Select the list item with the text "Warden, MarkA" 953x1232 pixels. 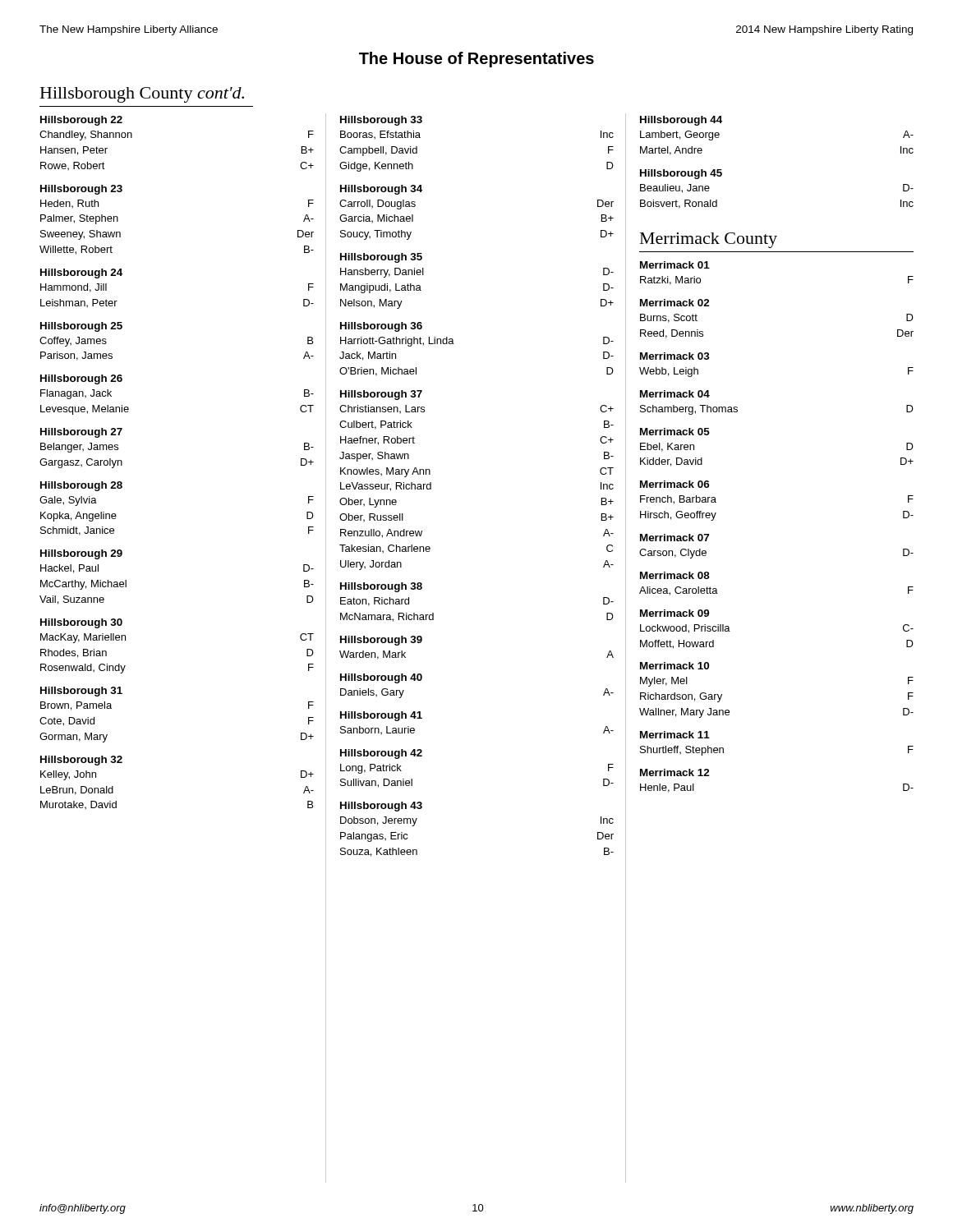(x=372, y=655)
